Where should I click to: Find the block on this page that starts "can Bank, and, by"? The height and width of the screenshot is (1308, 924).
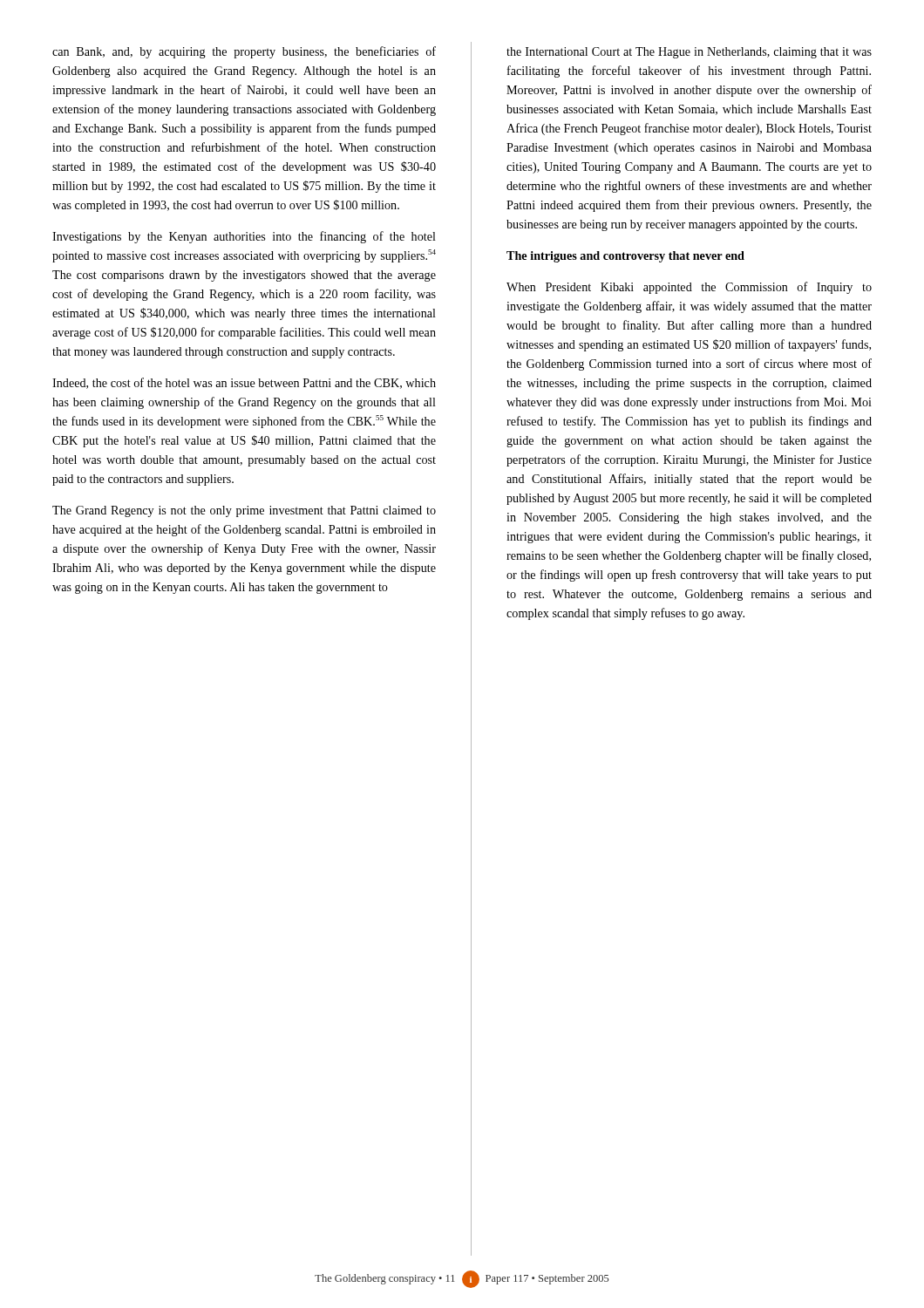[x=244, y=128]
